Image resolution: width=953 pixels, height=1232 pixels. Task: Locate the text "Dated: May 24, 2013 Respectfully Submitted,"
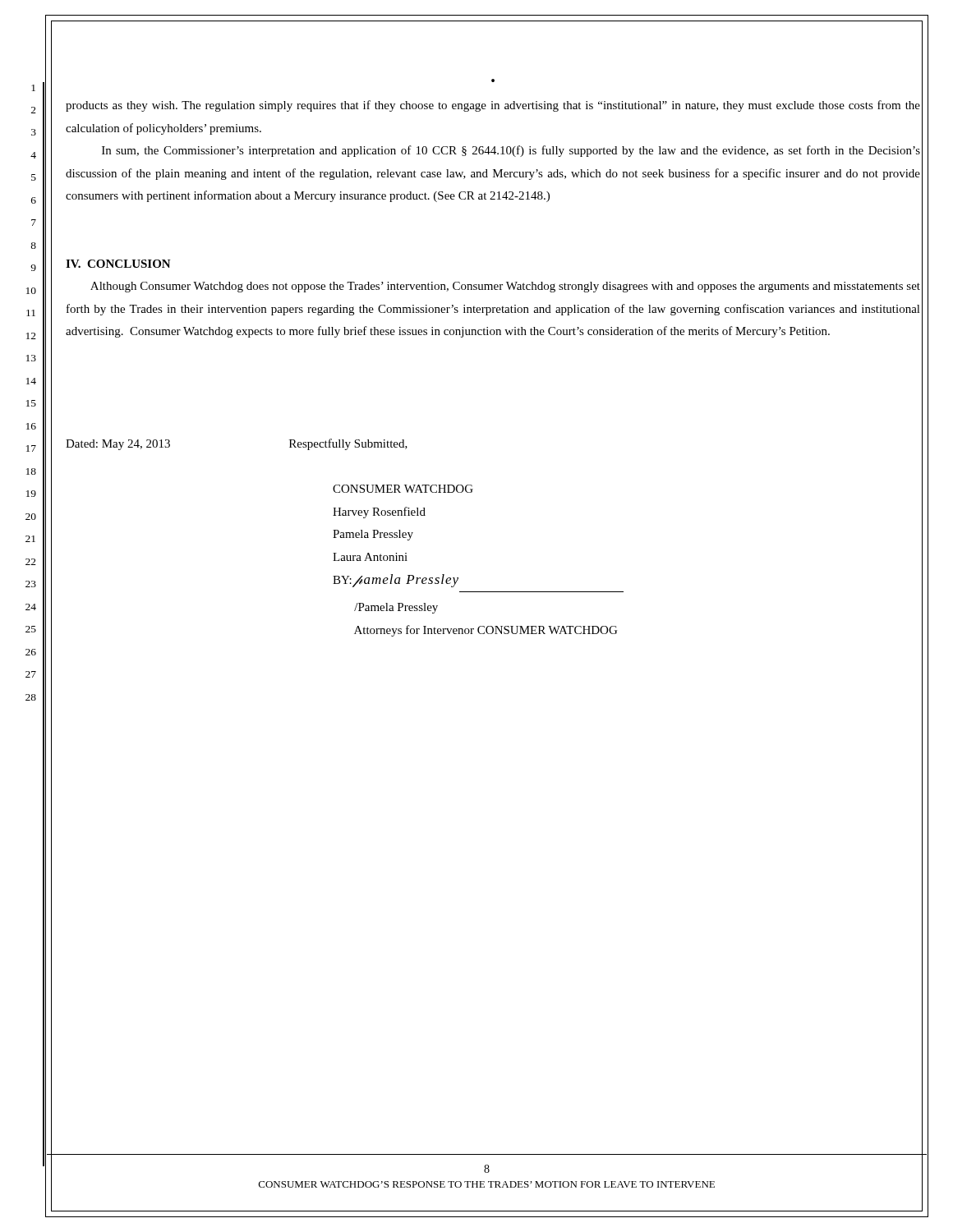[x=114, y=445]
